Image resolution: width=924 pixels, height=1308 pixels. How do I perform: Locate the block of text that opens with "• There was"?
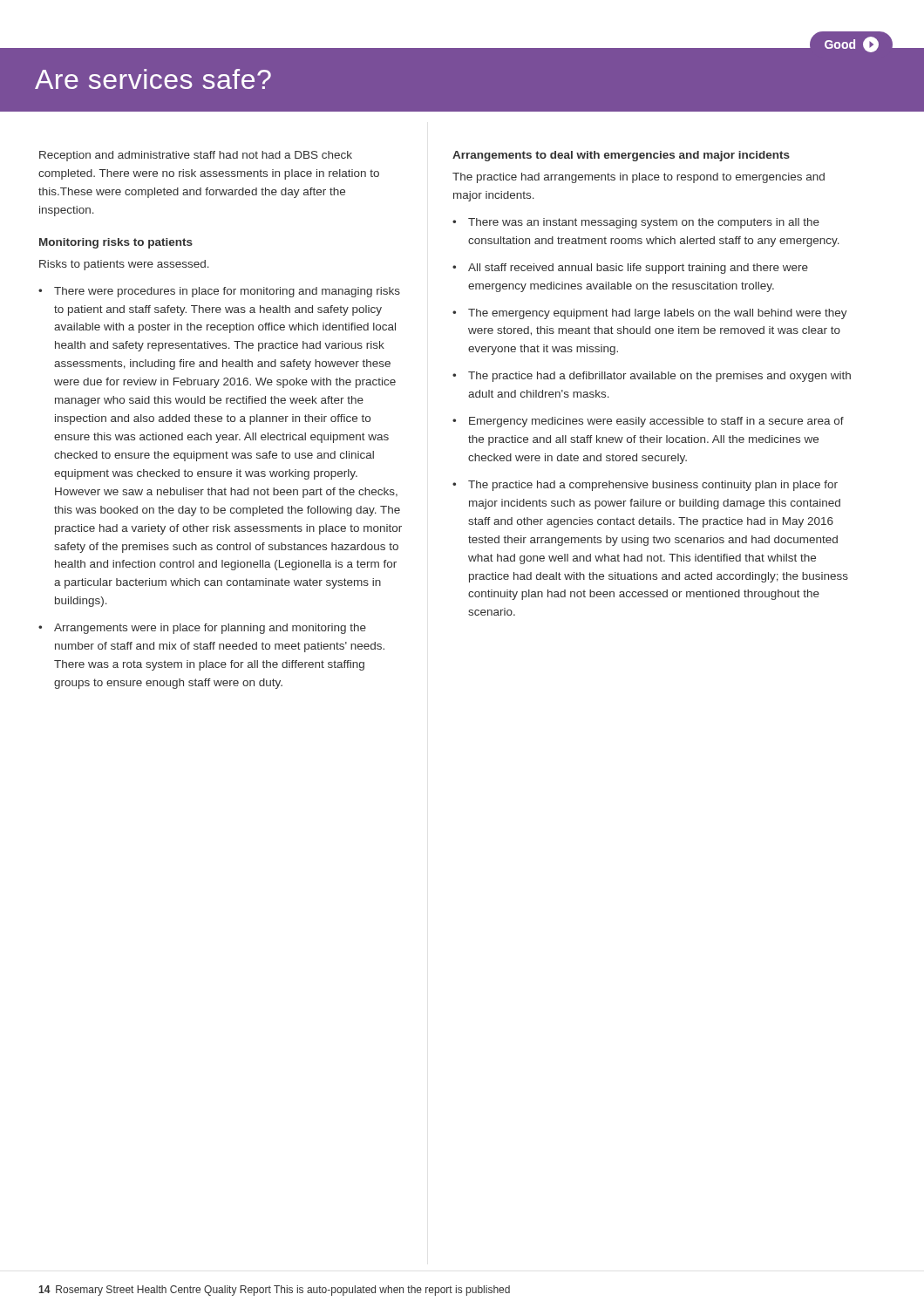coord(655,232)
